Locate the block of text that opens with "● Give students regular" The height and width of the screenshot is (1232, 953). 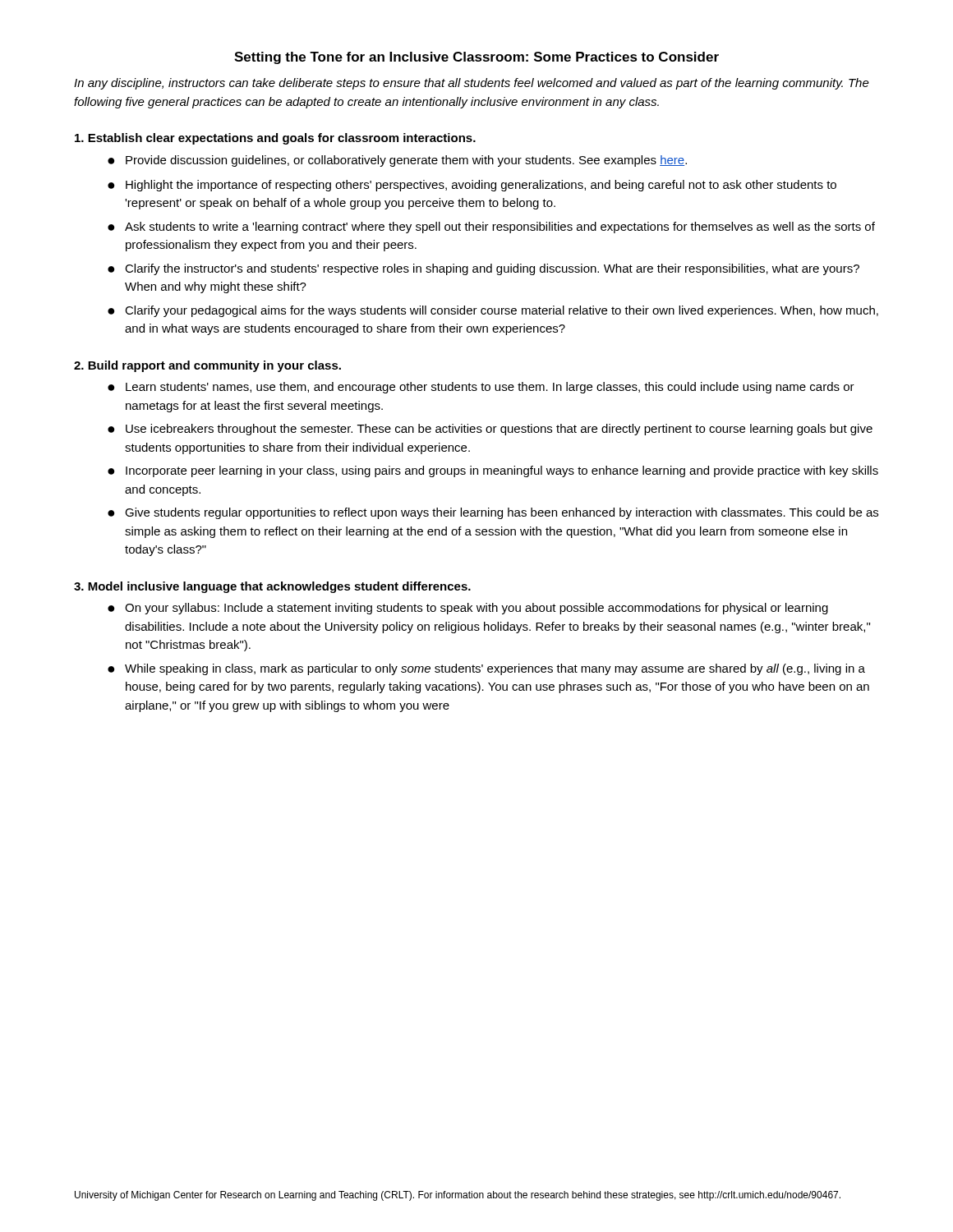point(493,531)
